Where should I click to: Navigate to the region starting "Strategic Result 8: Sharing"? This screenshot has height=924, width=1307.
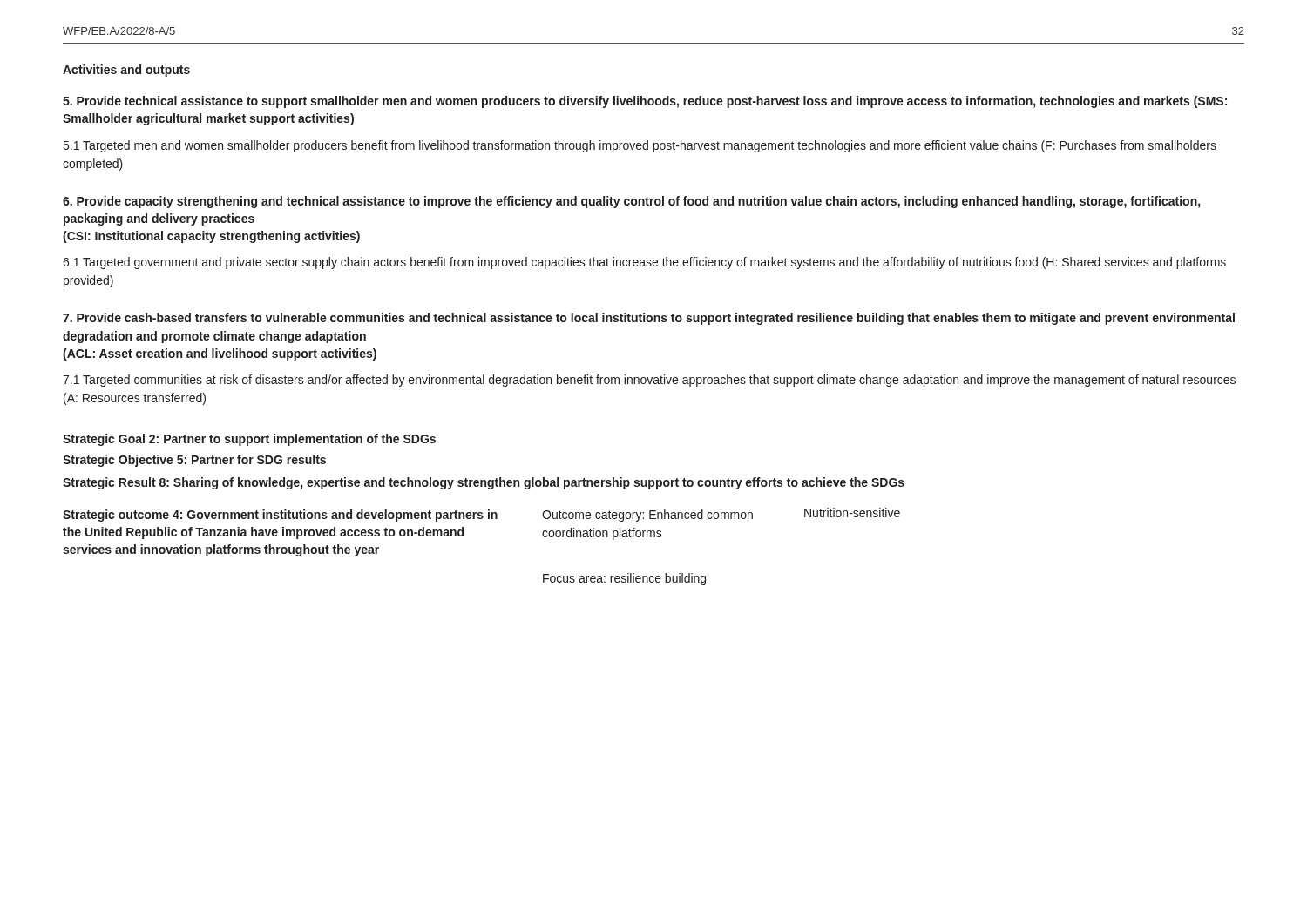(x=484, y=483)
